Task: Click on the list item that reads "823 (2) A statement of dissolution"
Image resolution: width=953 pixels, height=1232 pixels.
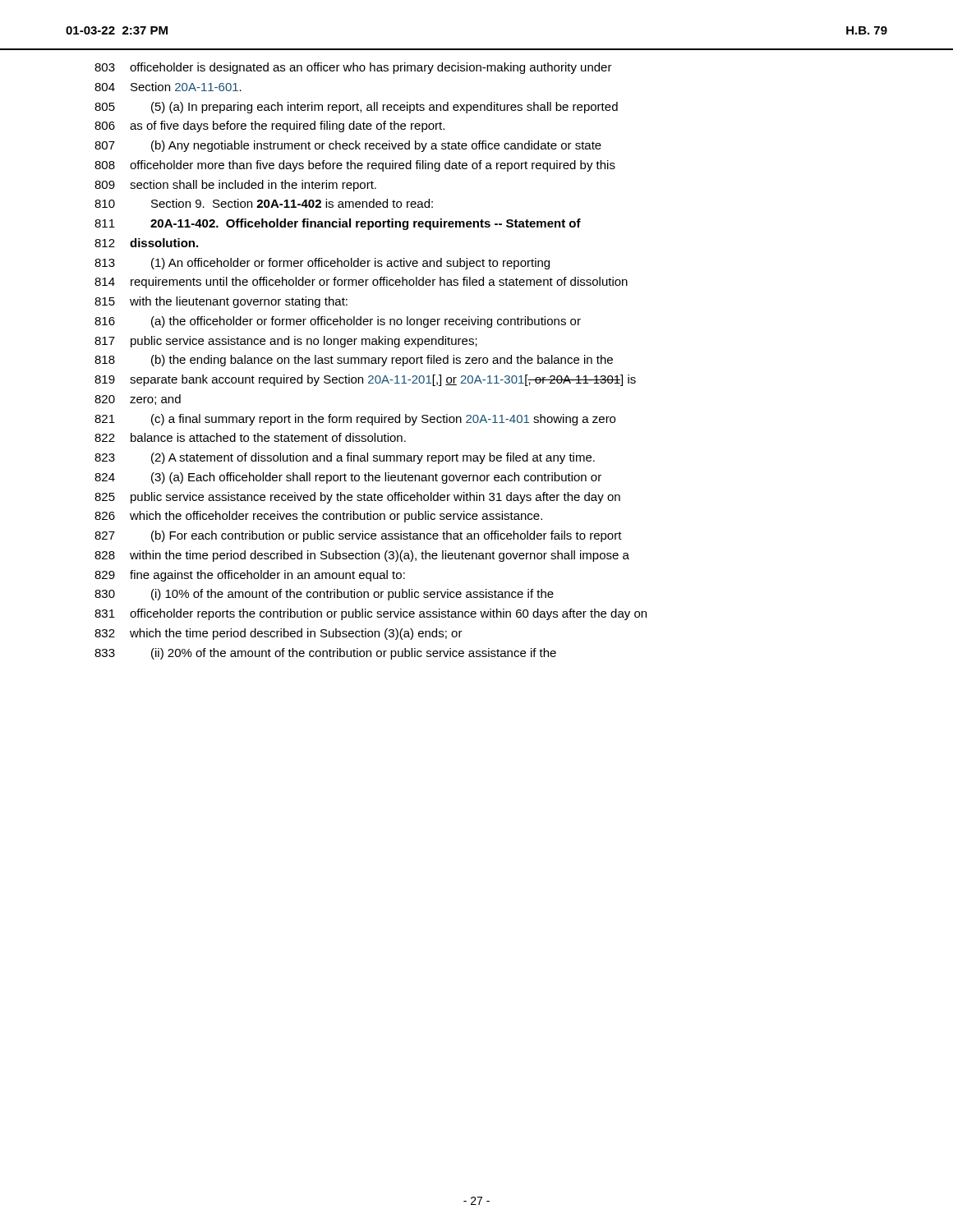Action: (x=476, y=457)
